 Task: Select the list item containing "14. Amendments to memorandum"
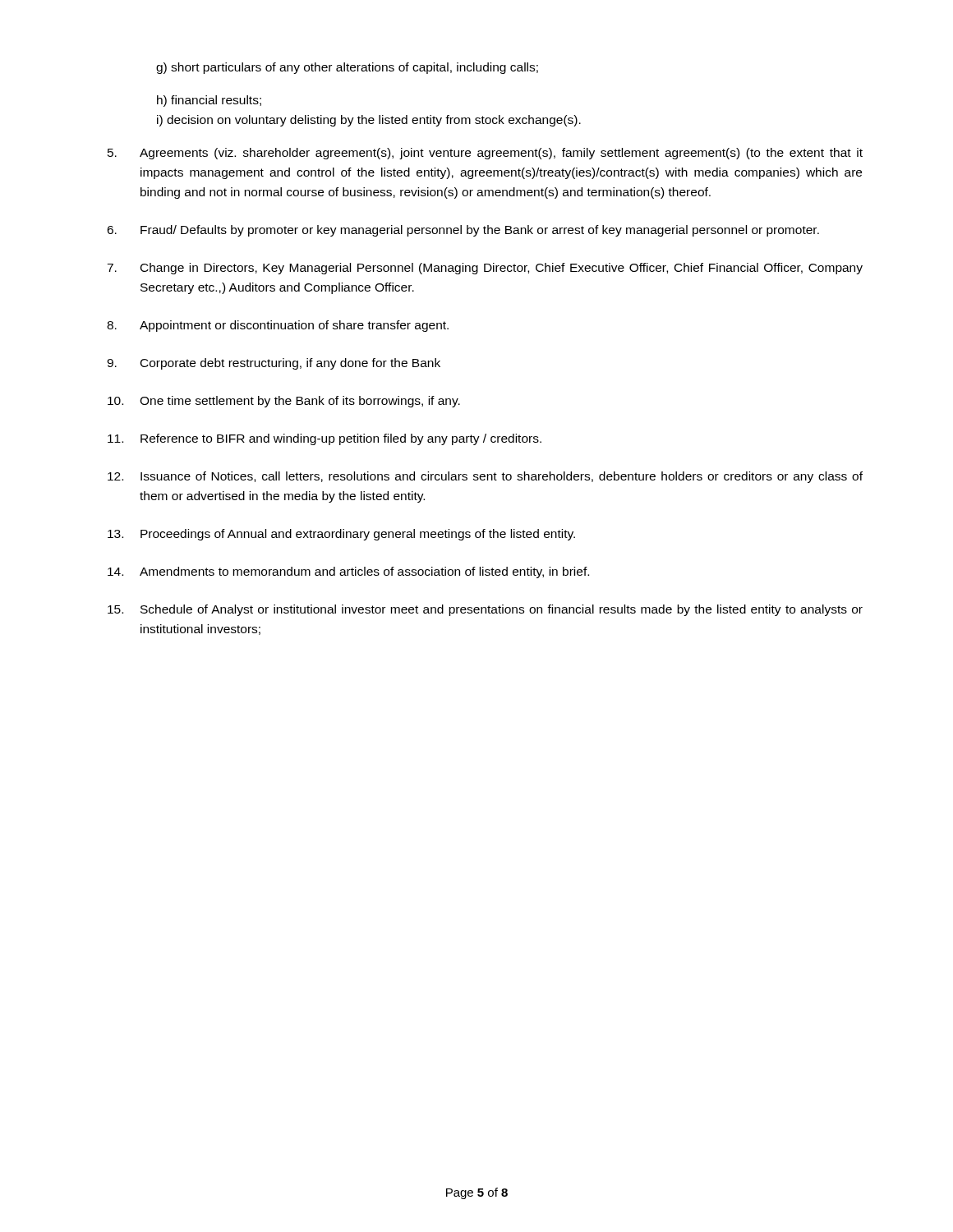click(485, 572)
